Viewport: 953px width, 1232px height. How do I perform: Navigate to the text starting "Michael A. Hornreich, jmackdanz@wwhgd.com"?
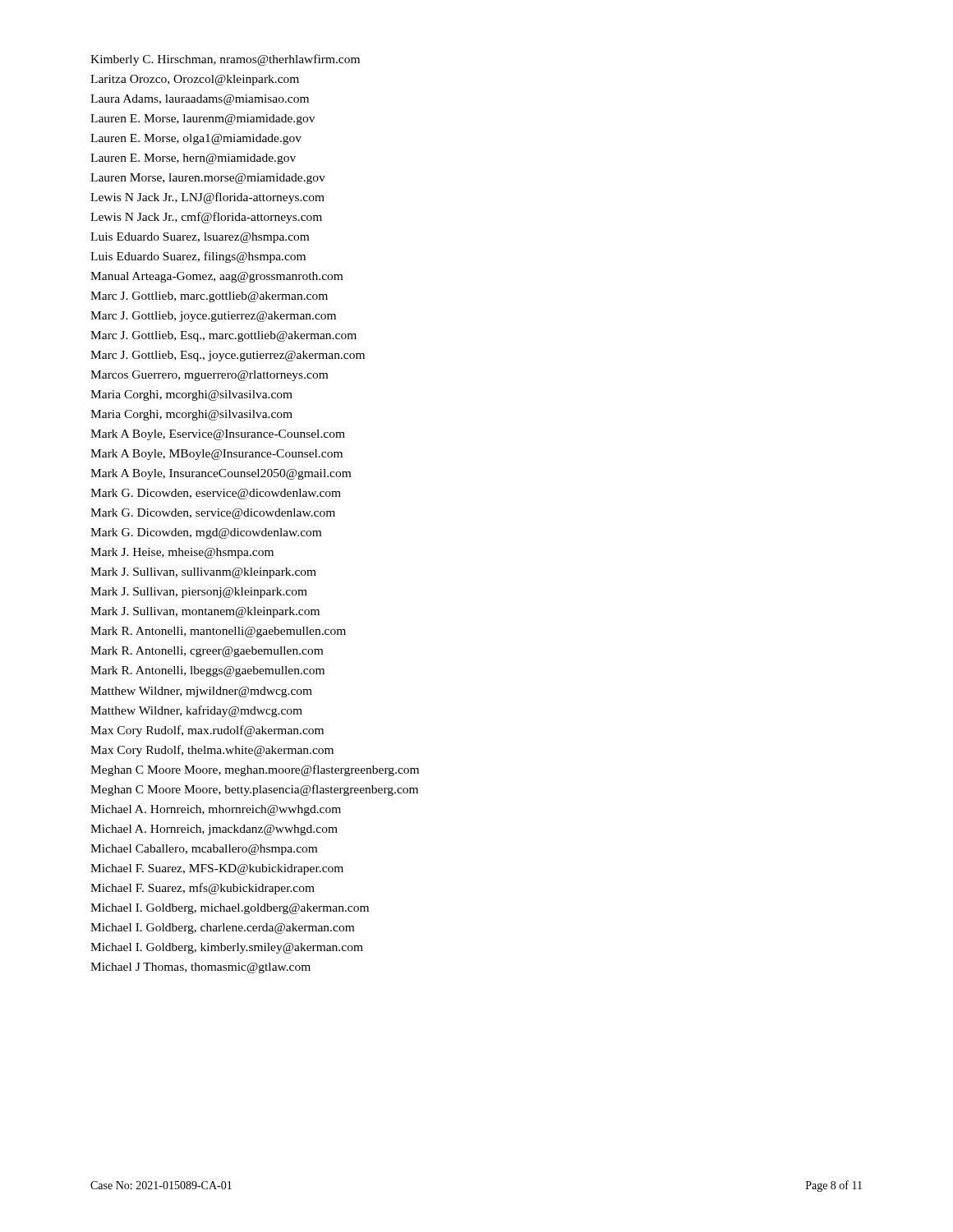(214, 828)
